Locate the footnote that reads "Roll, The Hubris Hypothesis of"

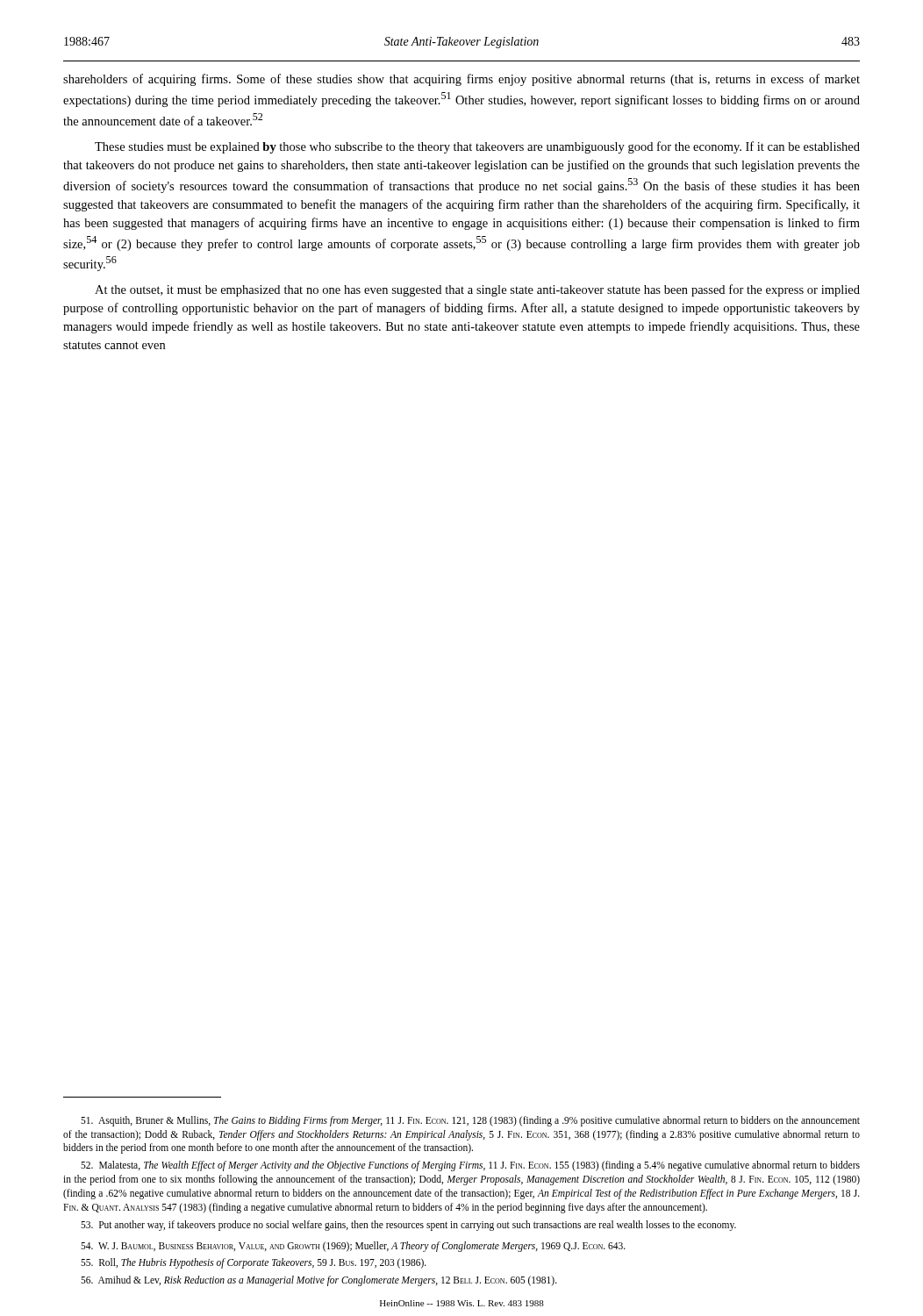(254, 1263)
